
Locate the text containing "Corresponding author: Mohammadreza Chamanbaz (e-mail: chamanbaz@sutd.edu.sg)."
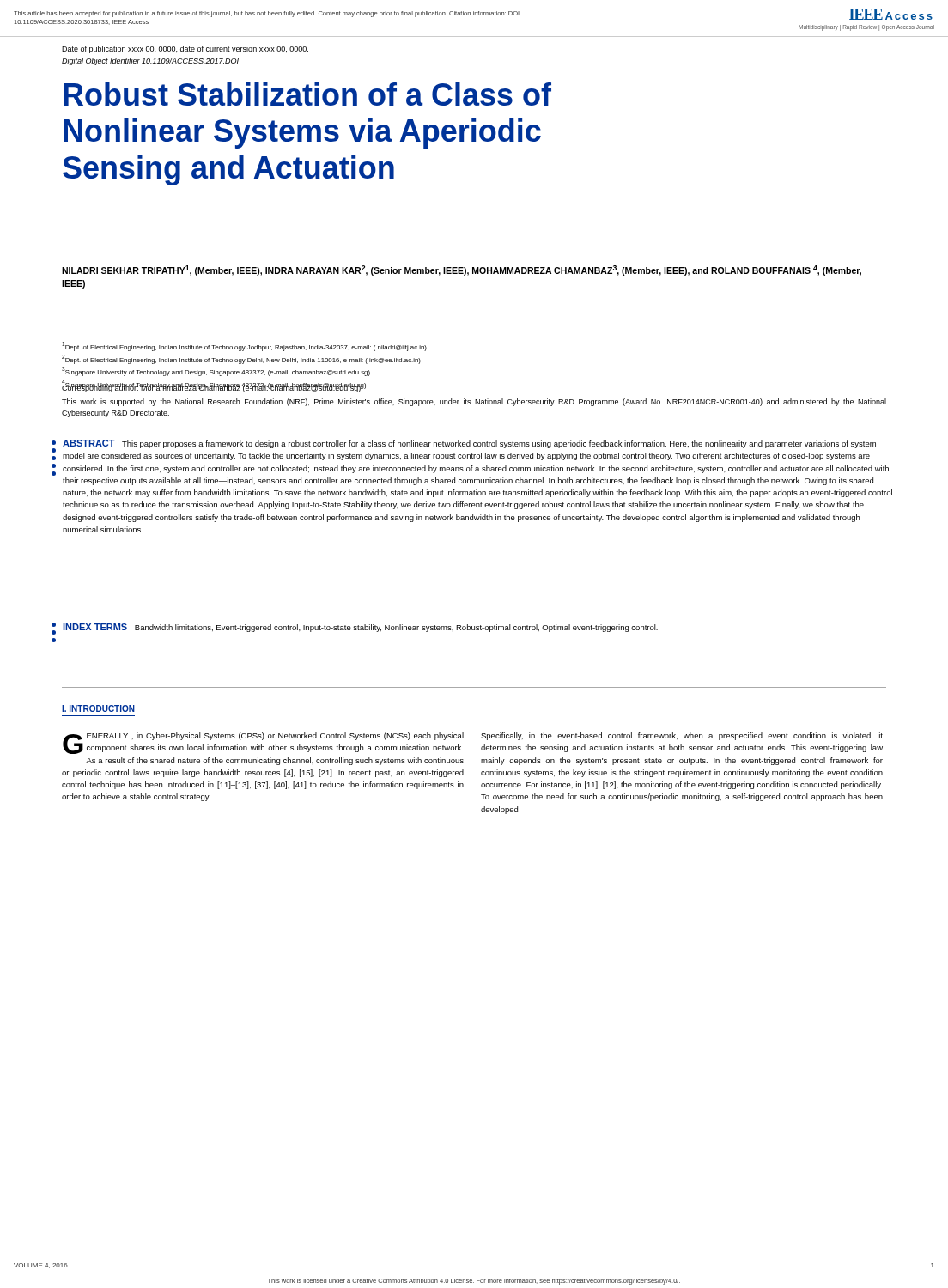212,388
